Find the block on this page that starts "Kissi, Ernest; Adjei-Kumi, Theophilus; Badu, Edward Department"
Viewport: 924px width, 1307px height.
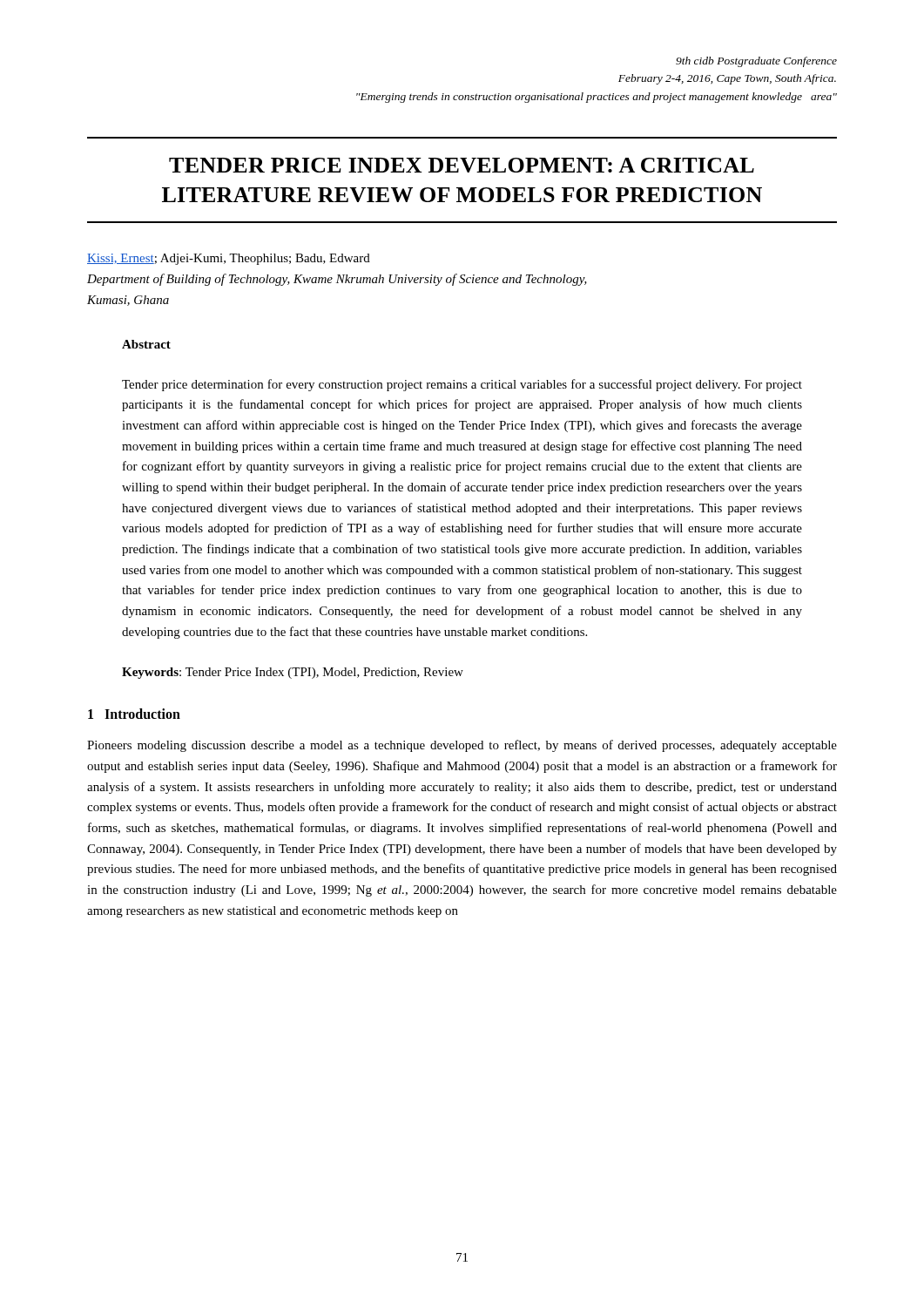coord(337,279)
